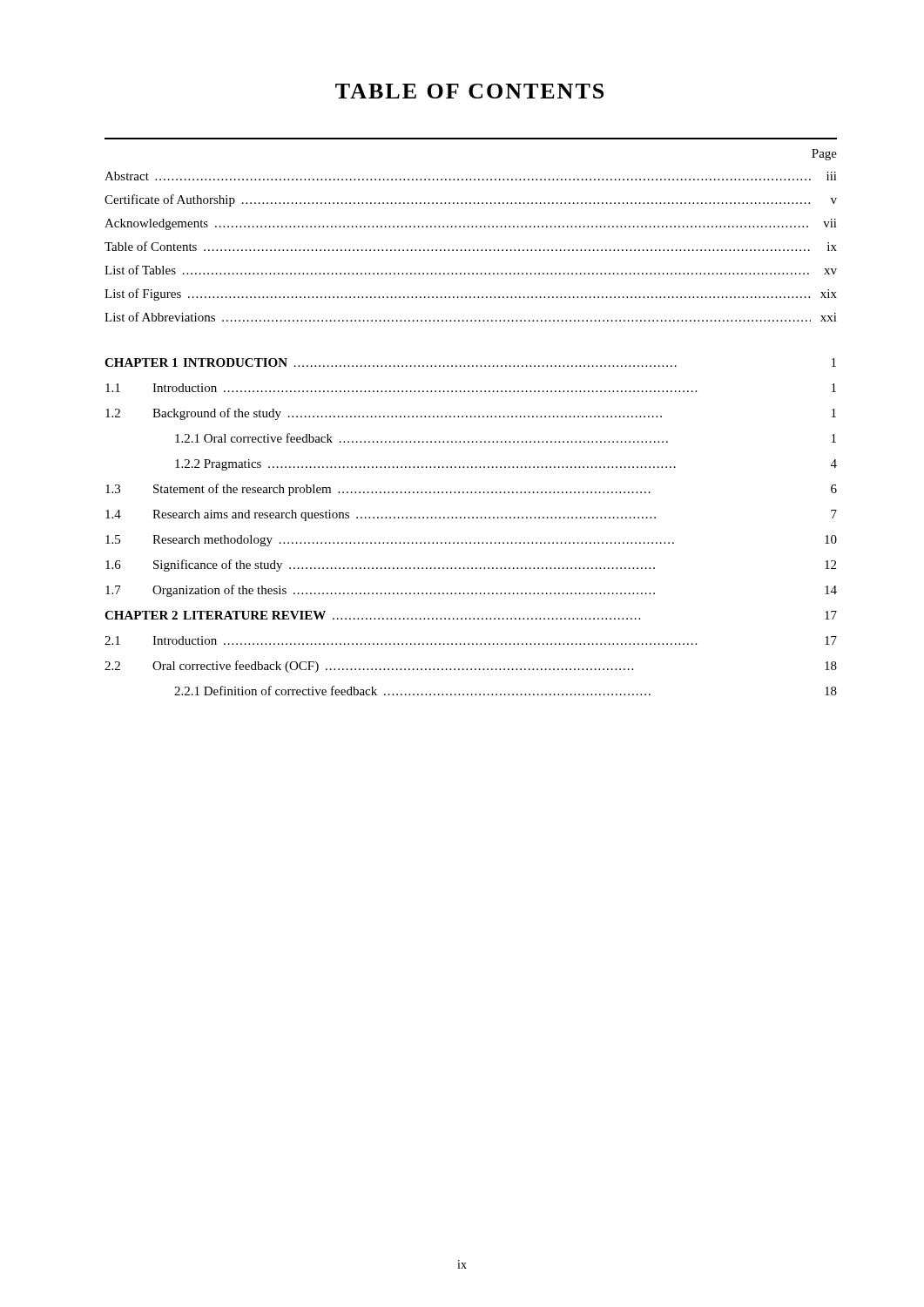The image size is (924, 1307).
Task: Locate the passage starting "4 Research aims and"
Action: tap(471, 515)
